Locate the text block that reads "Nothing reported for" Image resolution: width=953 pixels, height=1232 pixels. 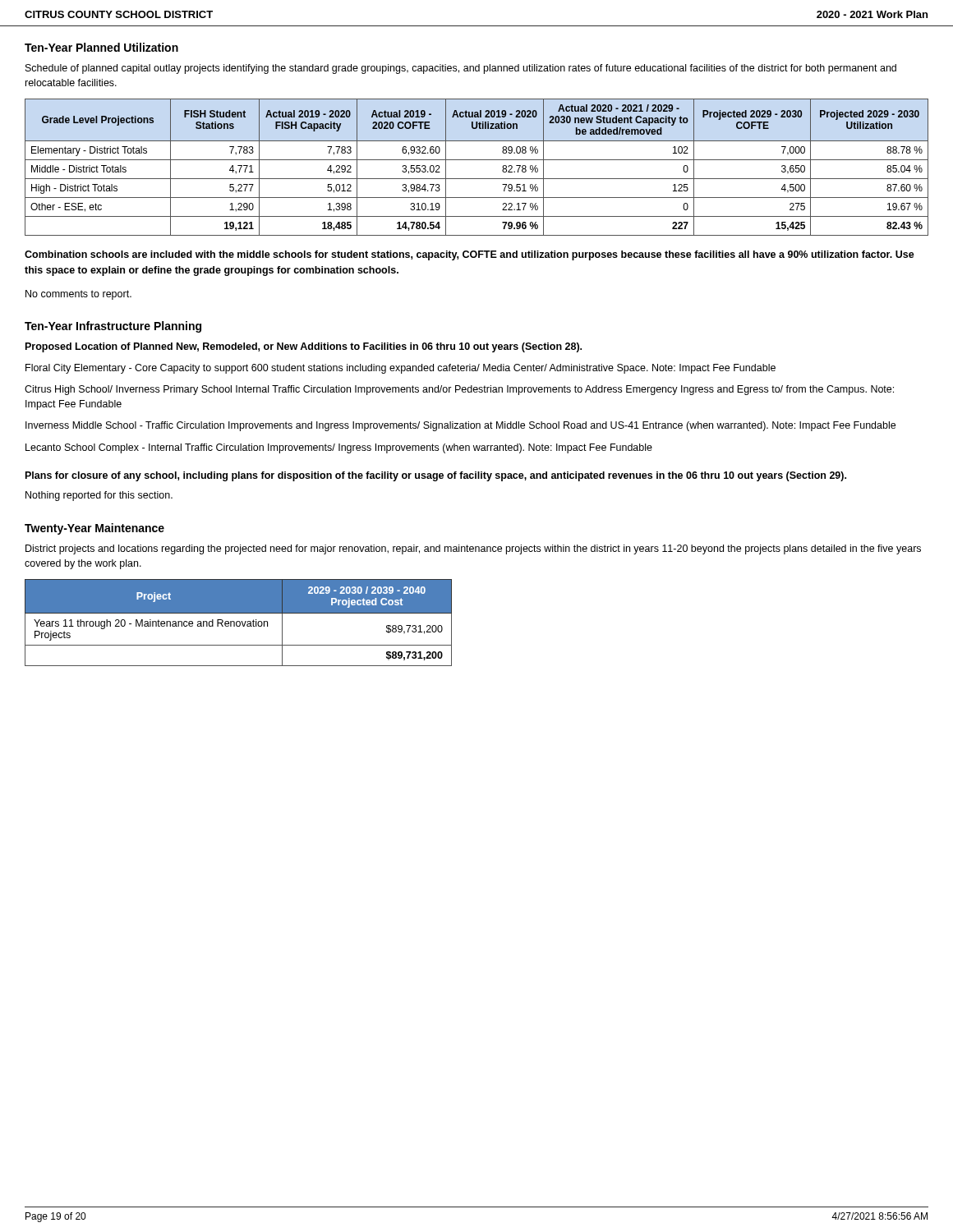point(99,496)
